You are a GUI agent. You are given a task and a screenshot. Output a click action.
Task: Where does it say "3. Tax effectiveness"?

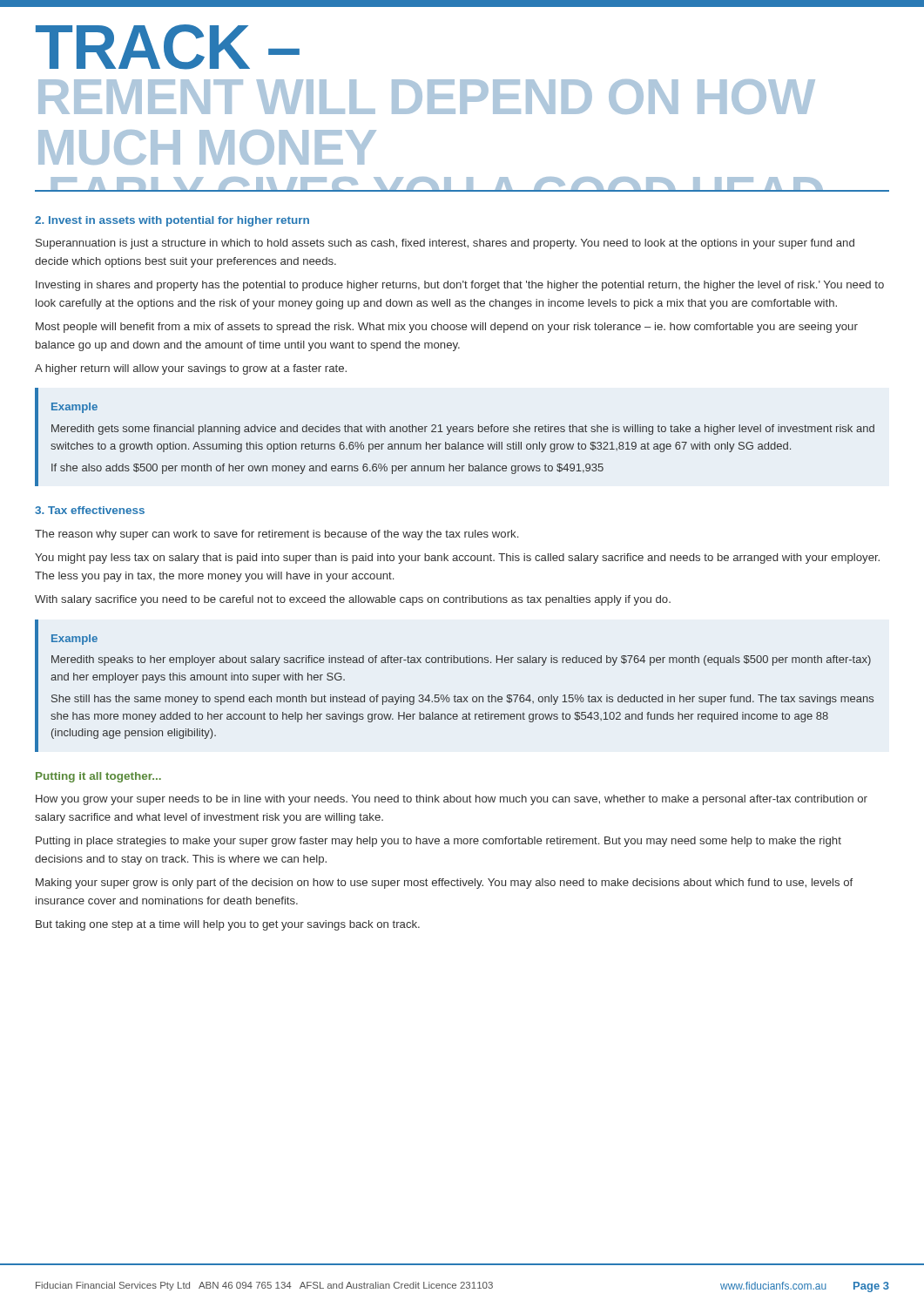pyautogui.click(x=90, y=511)
